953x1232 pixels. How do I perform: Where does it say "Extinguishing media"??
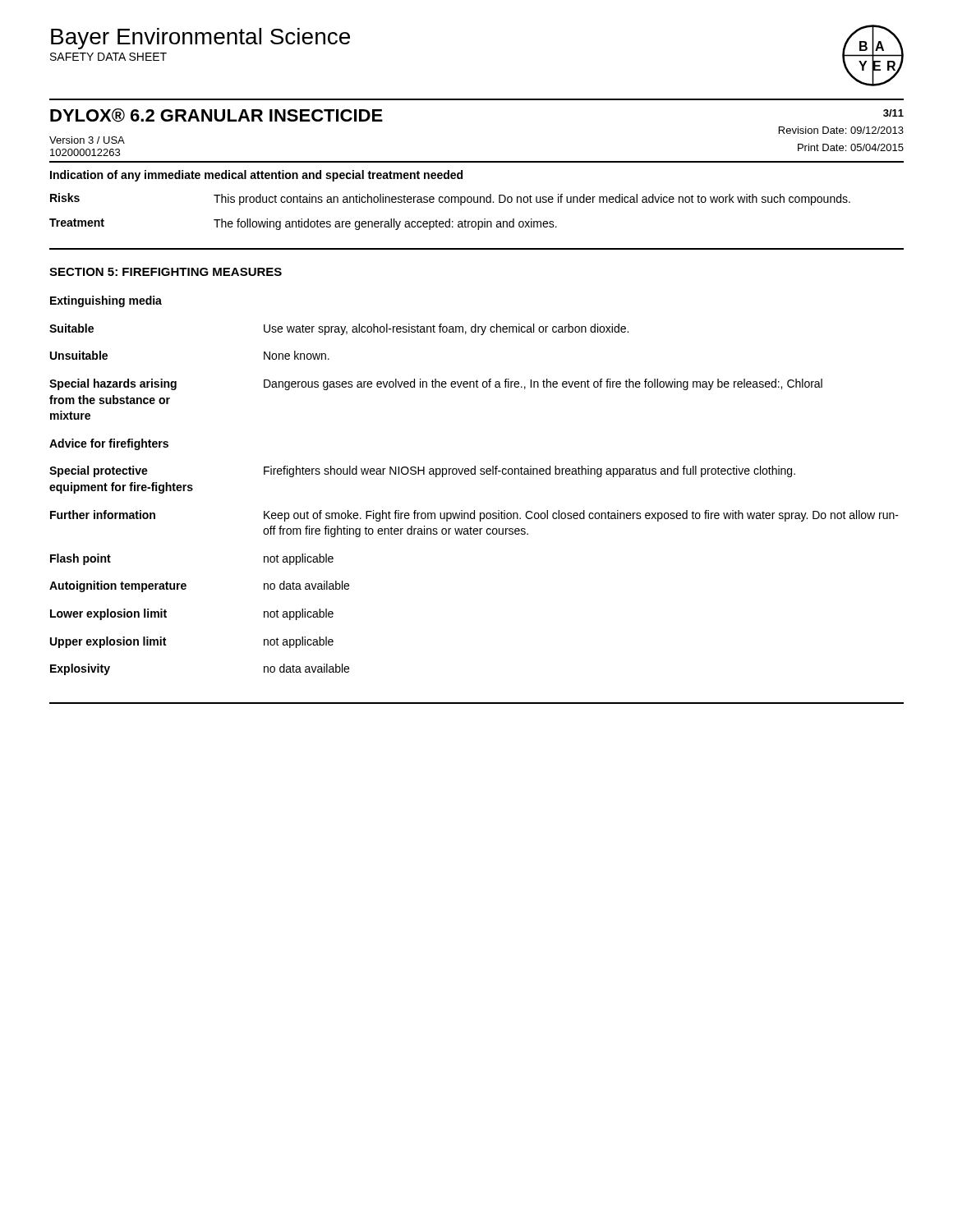click(x=156, y=301)
